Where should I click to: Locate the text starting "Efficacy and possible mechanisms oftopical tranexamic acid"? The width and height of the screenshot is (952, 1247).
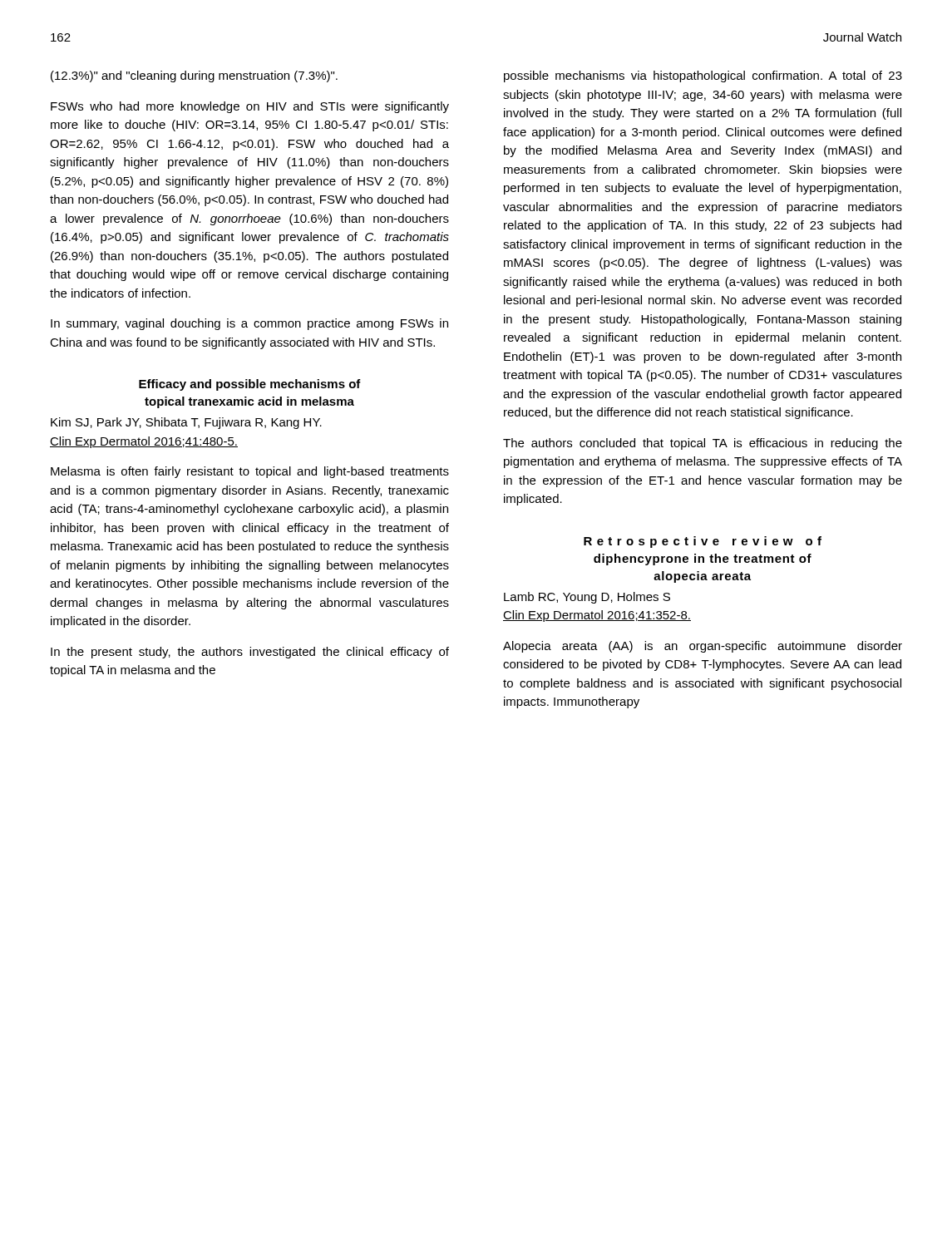tap(249, 392)
